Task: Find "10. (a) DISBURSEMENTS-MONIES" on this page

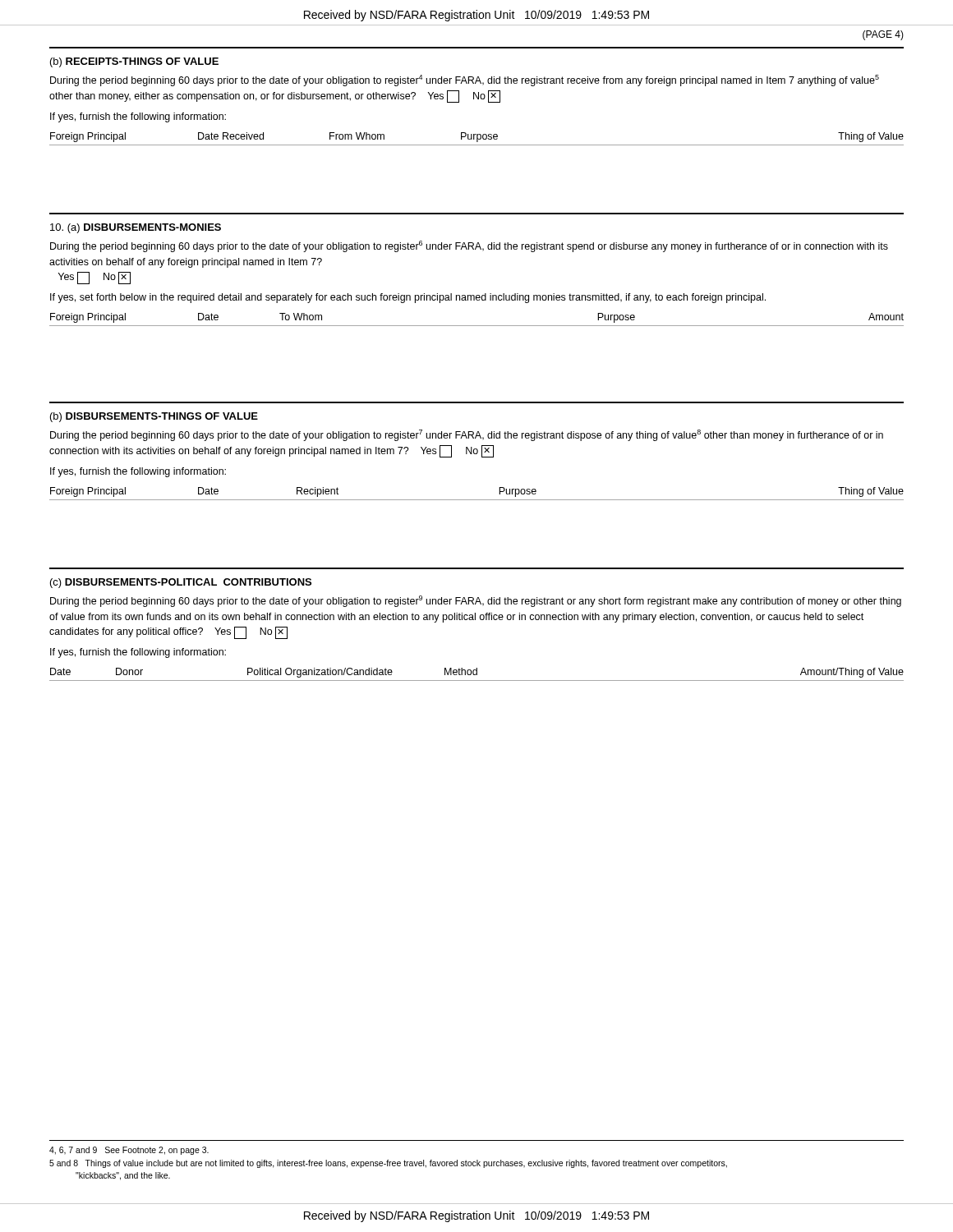Action: click(x=135, y=227)
